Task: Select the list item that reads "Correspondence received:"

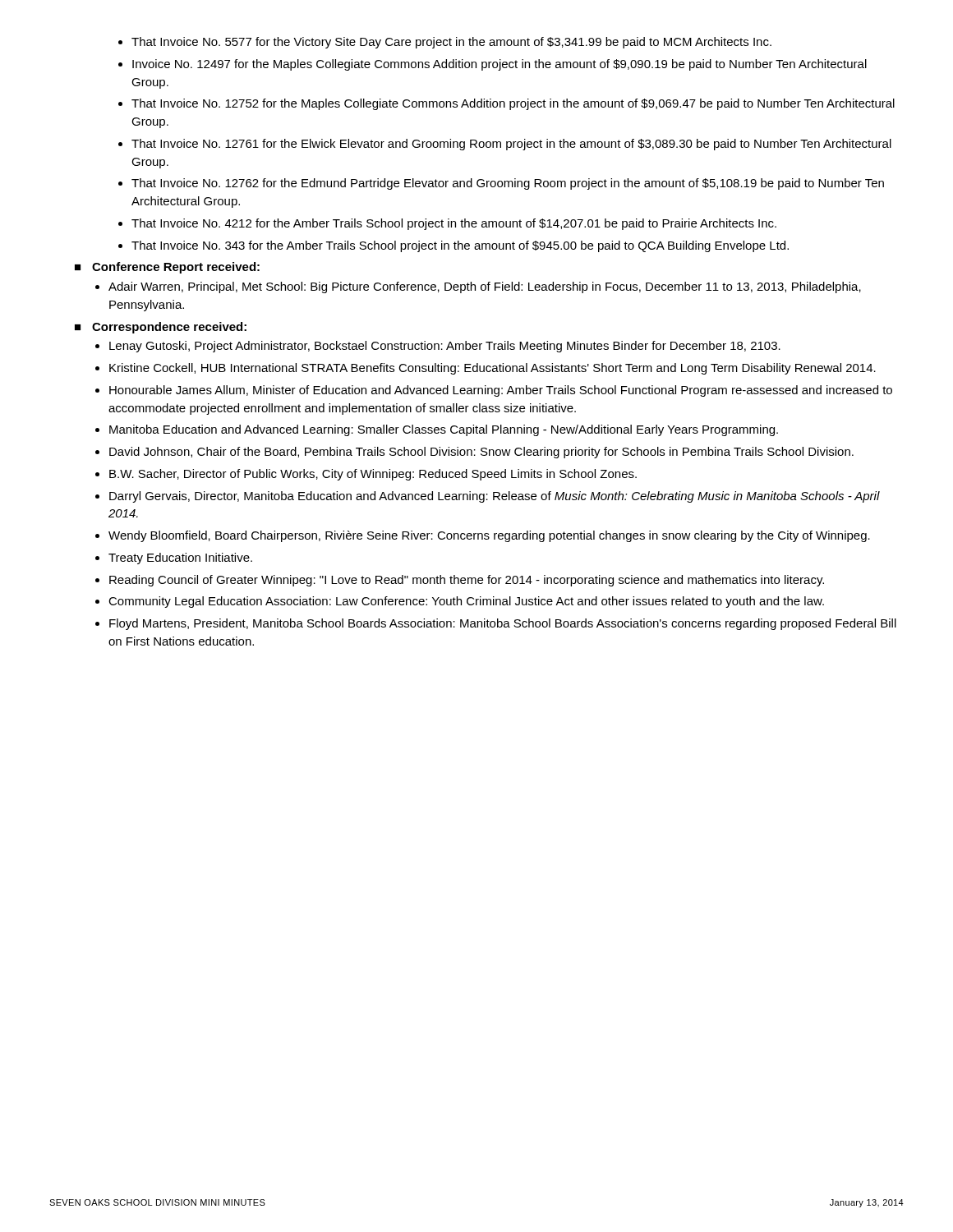Action: pyautogui.click(x=170, y=326)
